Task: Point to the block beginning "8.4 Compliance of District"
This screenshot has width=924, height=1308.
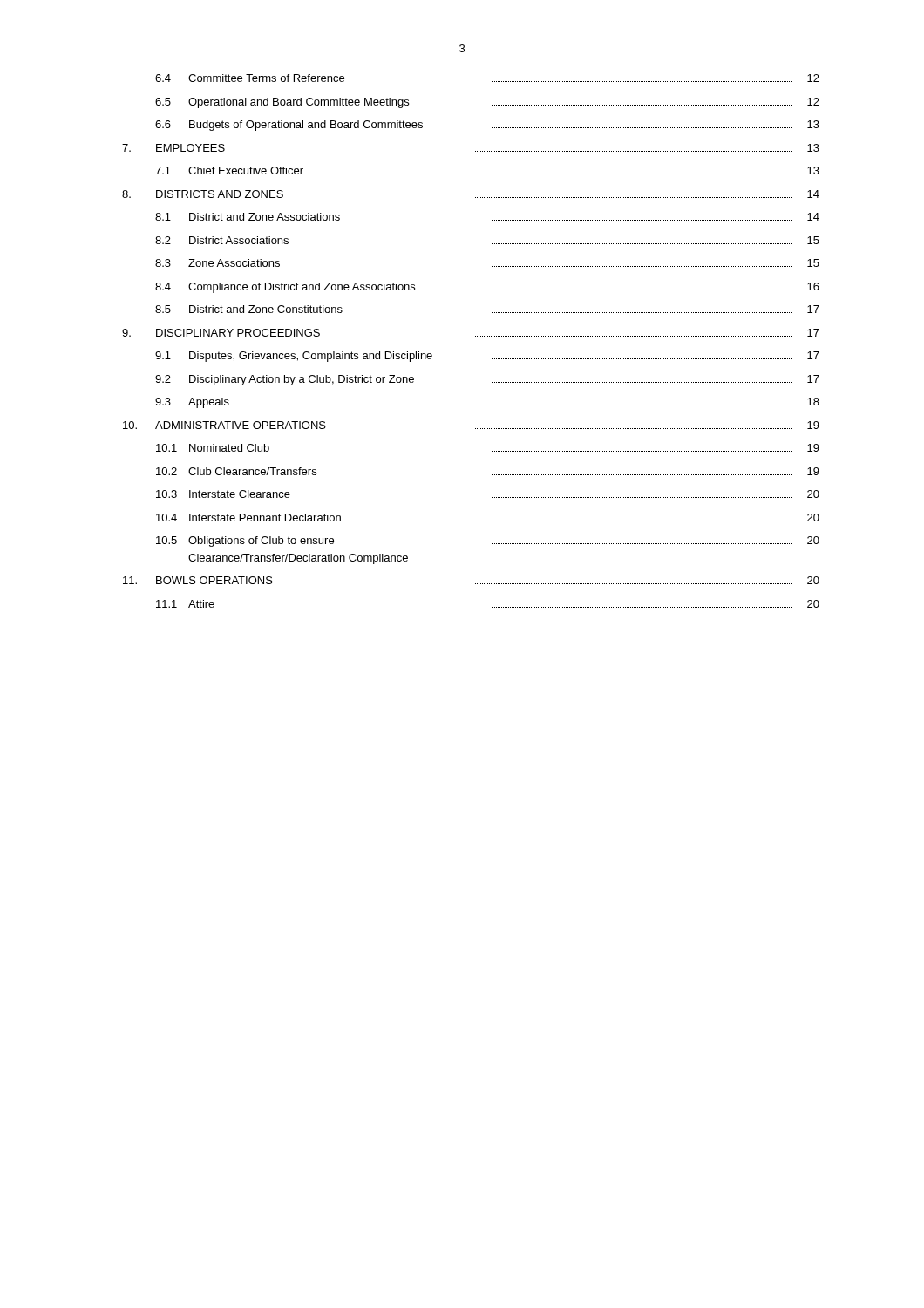Action: pyautogui.click(x=487, y=286)
